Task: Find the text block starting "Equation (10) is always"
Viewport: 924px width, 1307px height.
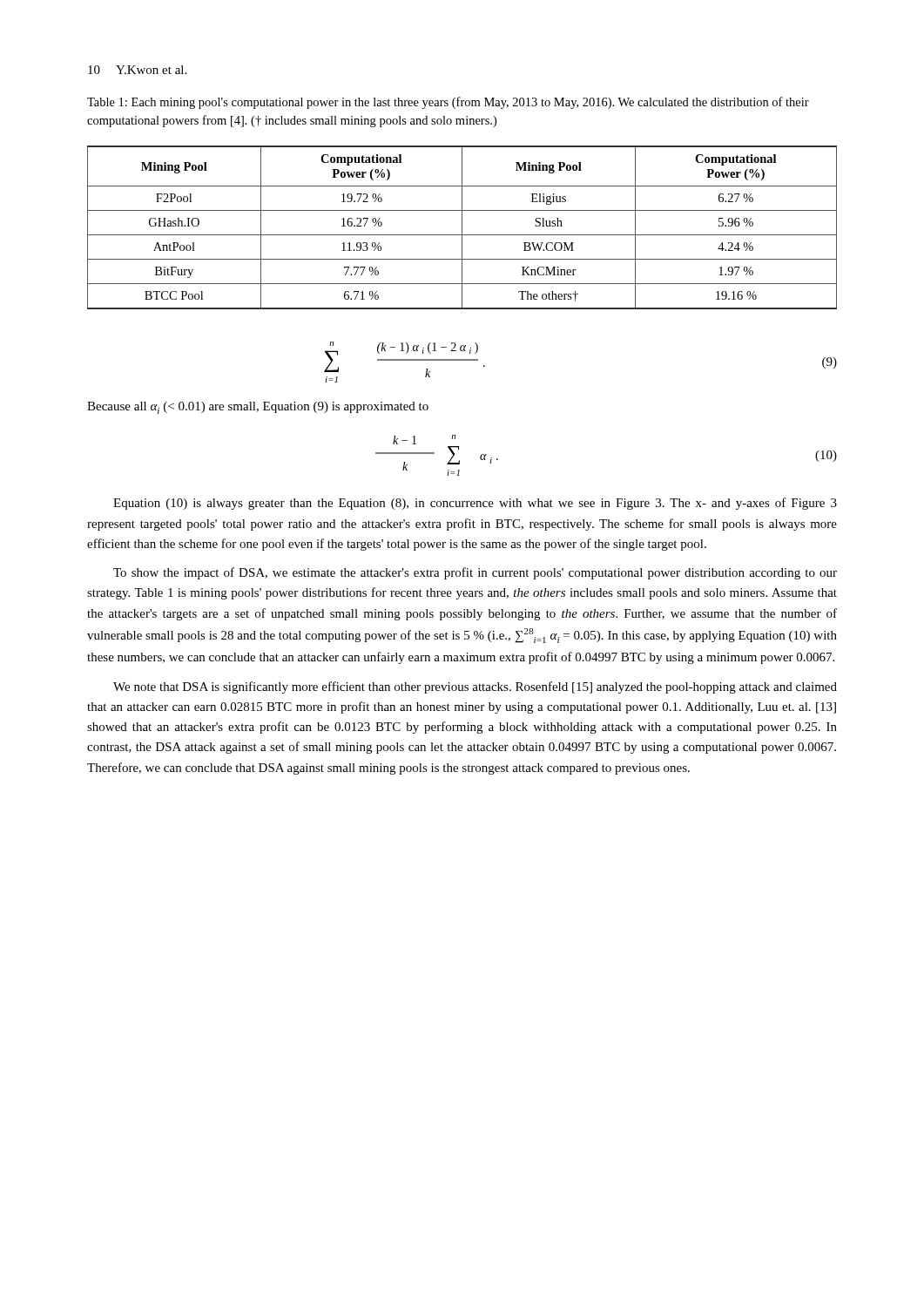Action: (462, 636)
